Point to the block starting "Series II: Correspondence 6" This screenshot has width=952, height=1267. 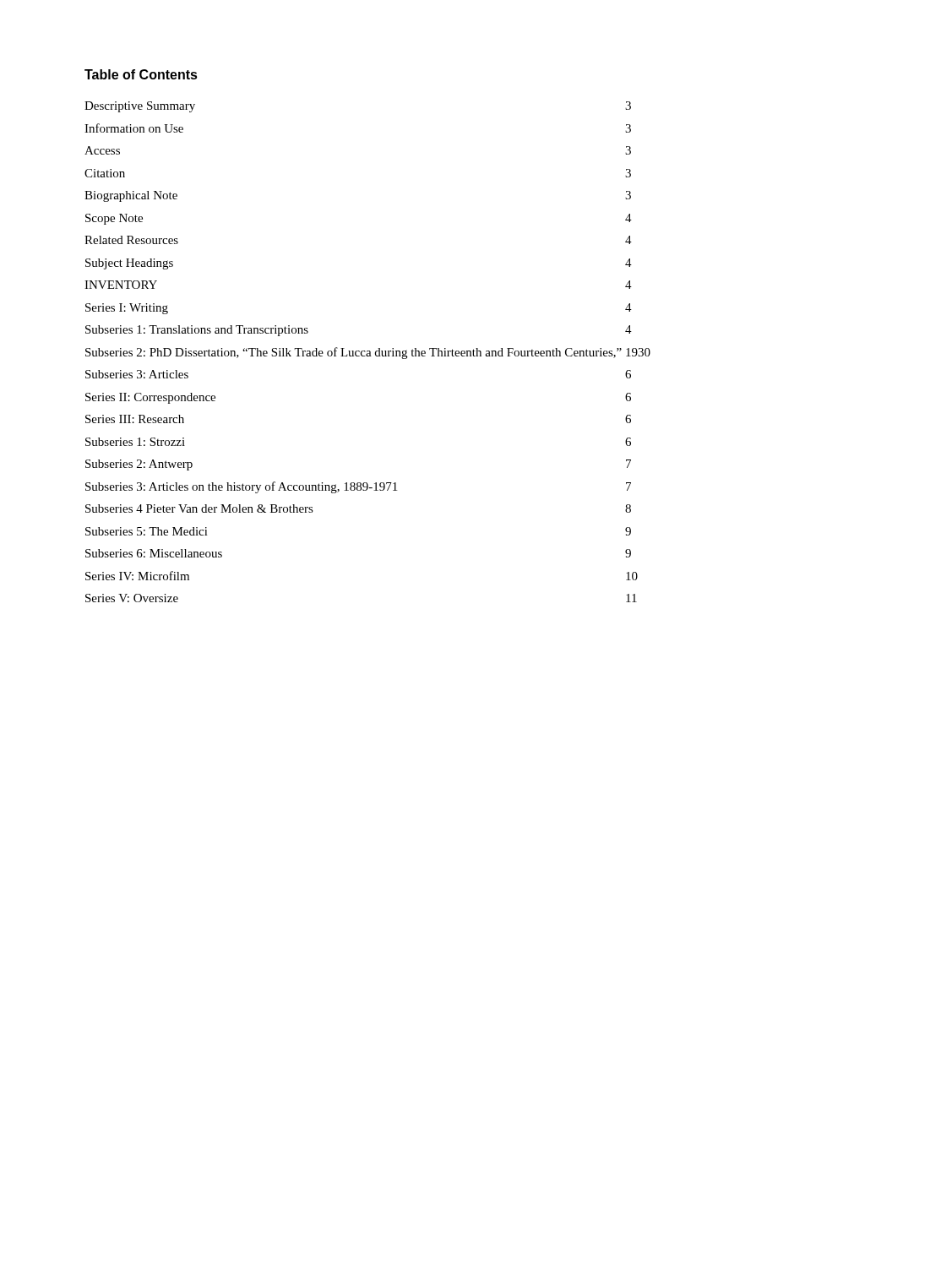[x=147, y=397]
